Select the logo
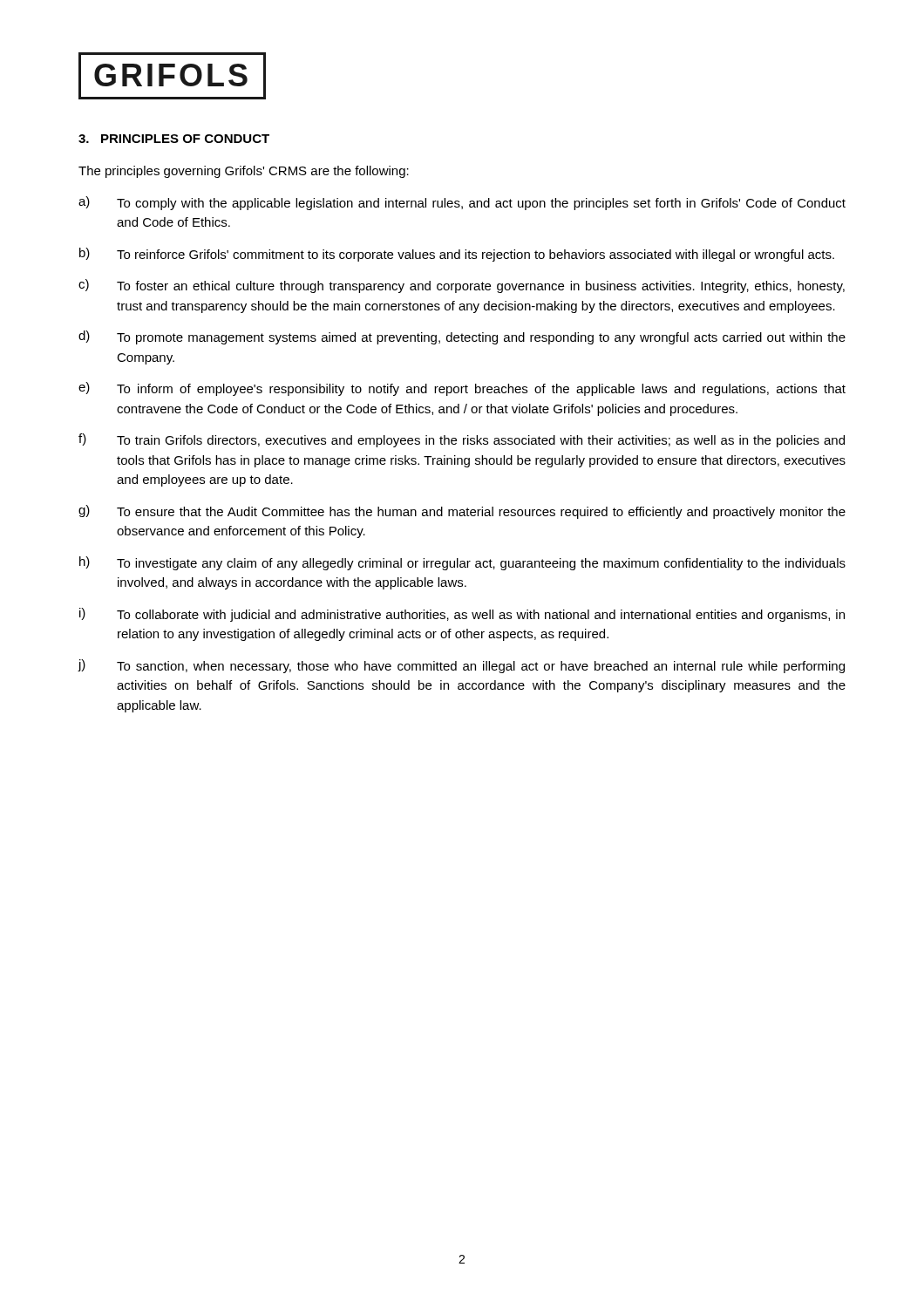 click(x=462, y=76)
